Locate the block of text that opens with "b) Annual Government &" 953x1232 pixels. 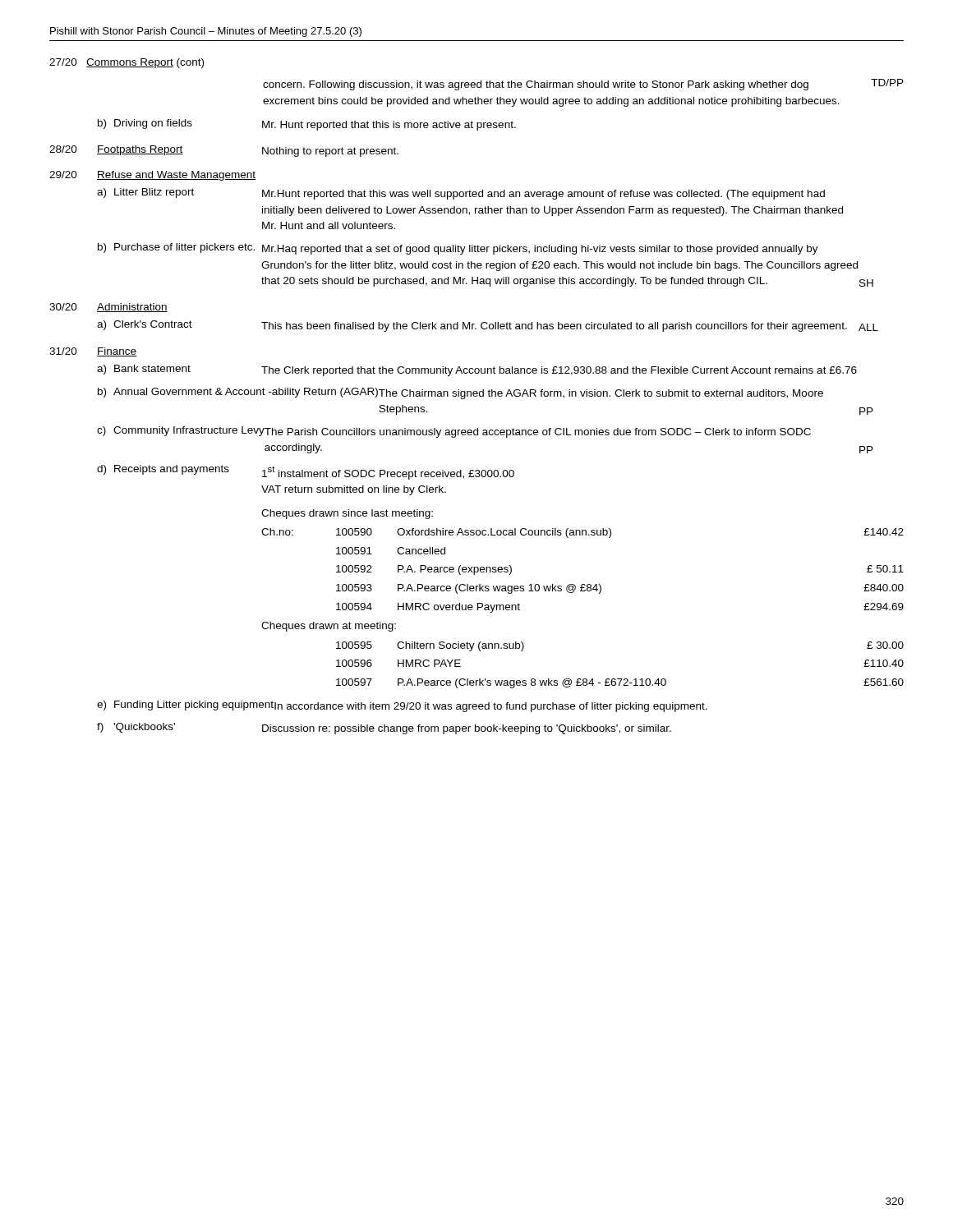coord(476,401)
